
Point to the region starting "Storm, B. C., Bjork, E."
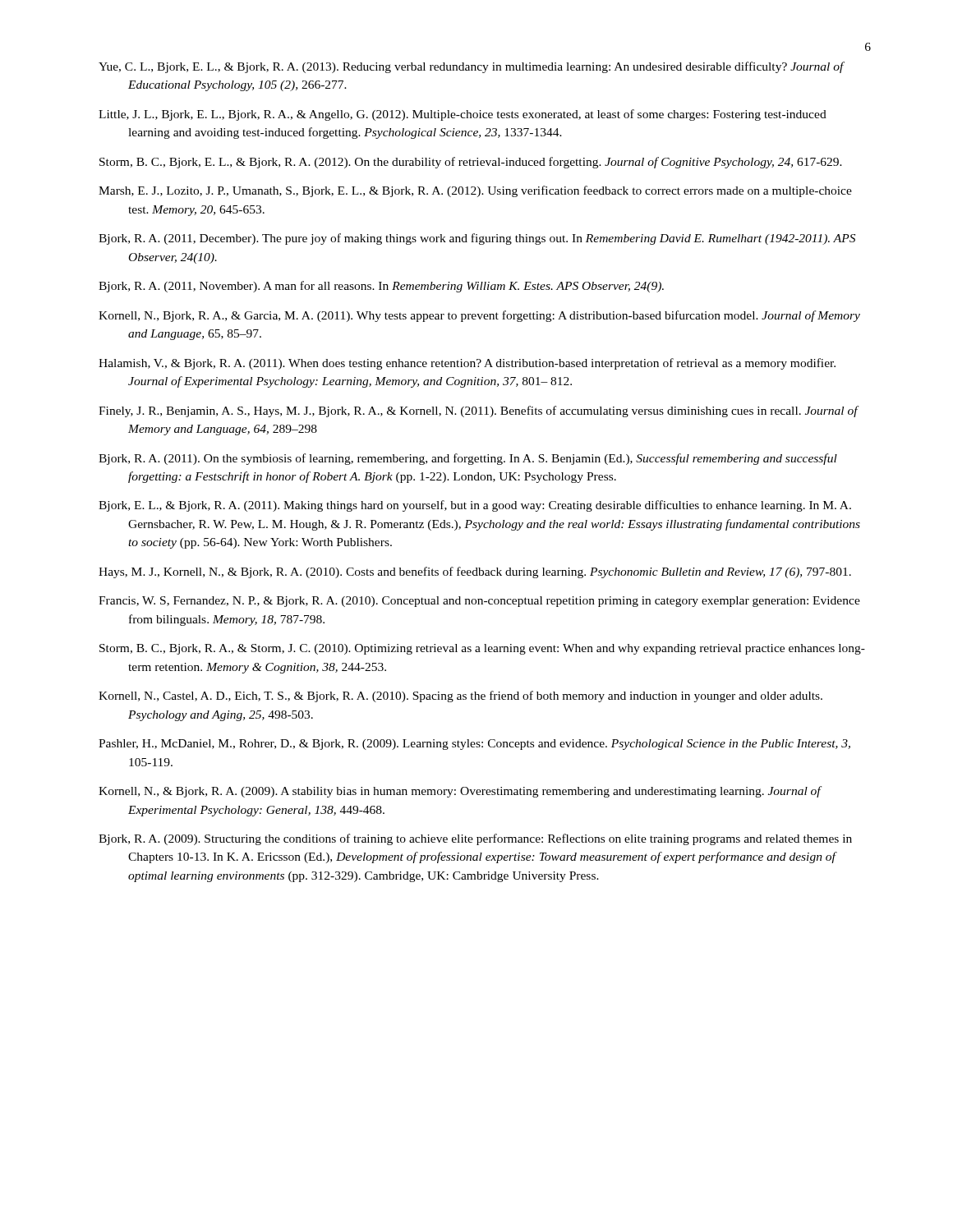pos(471,161)
